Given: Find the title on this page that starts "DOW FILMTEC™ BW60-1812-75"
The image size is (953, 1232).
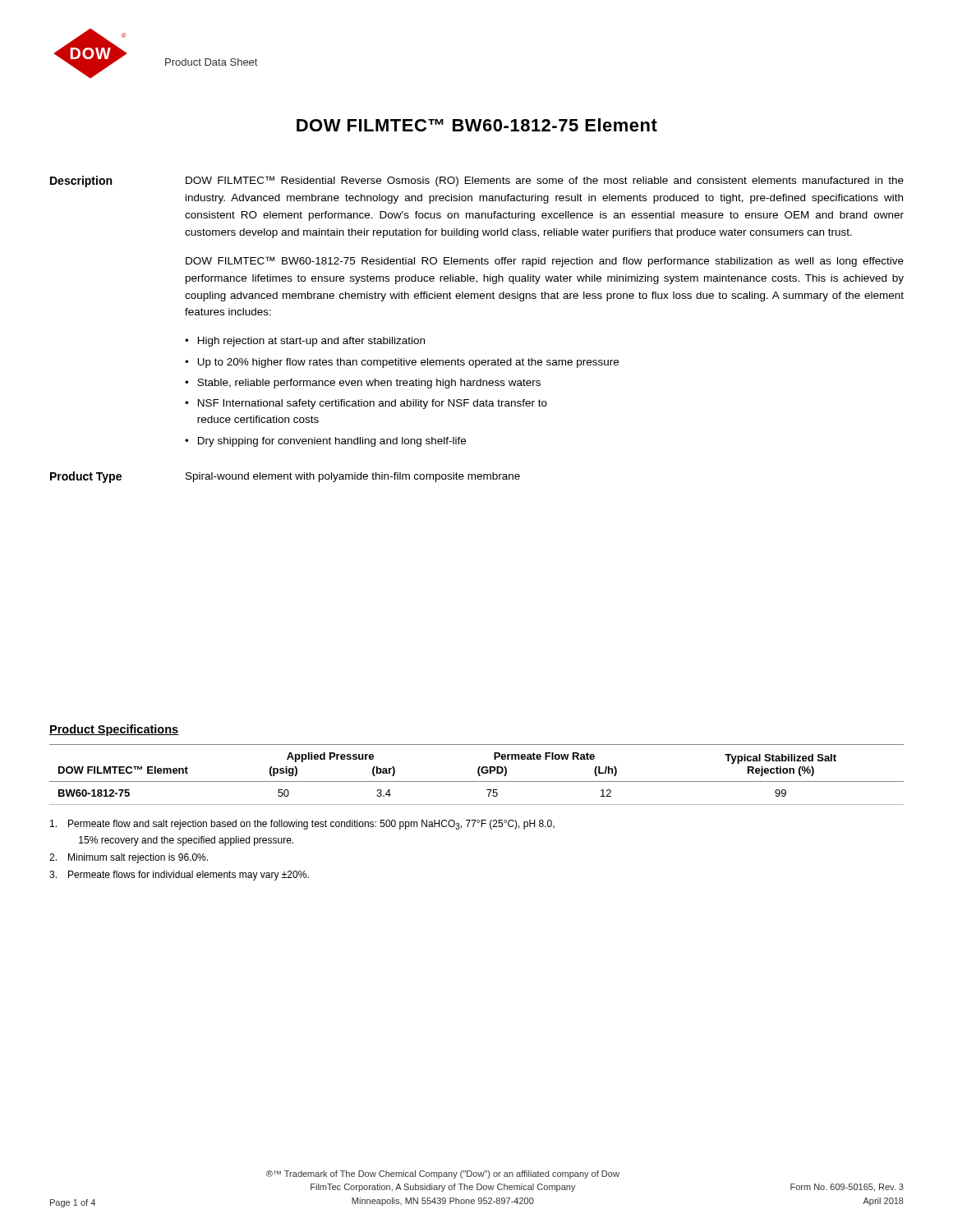Looking at the screenshot, I should [x=476, y=125].
